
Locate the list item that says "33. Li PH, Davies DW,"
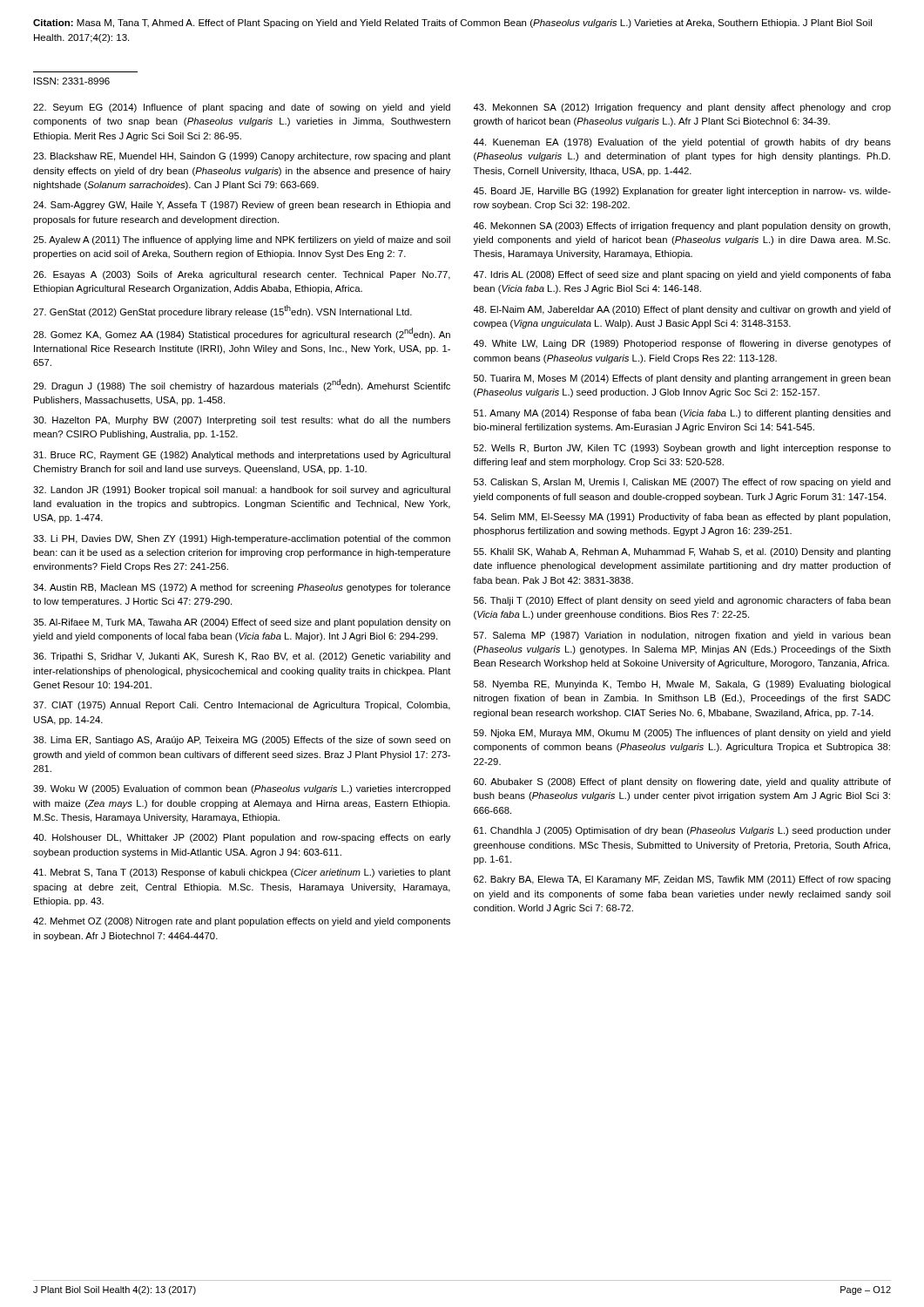point(242,552)
